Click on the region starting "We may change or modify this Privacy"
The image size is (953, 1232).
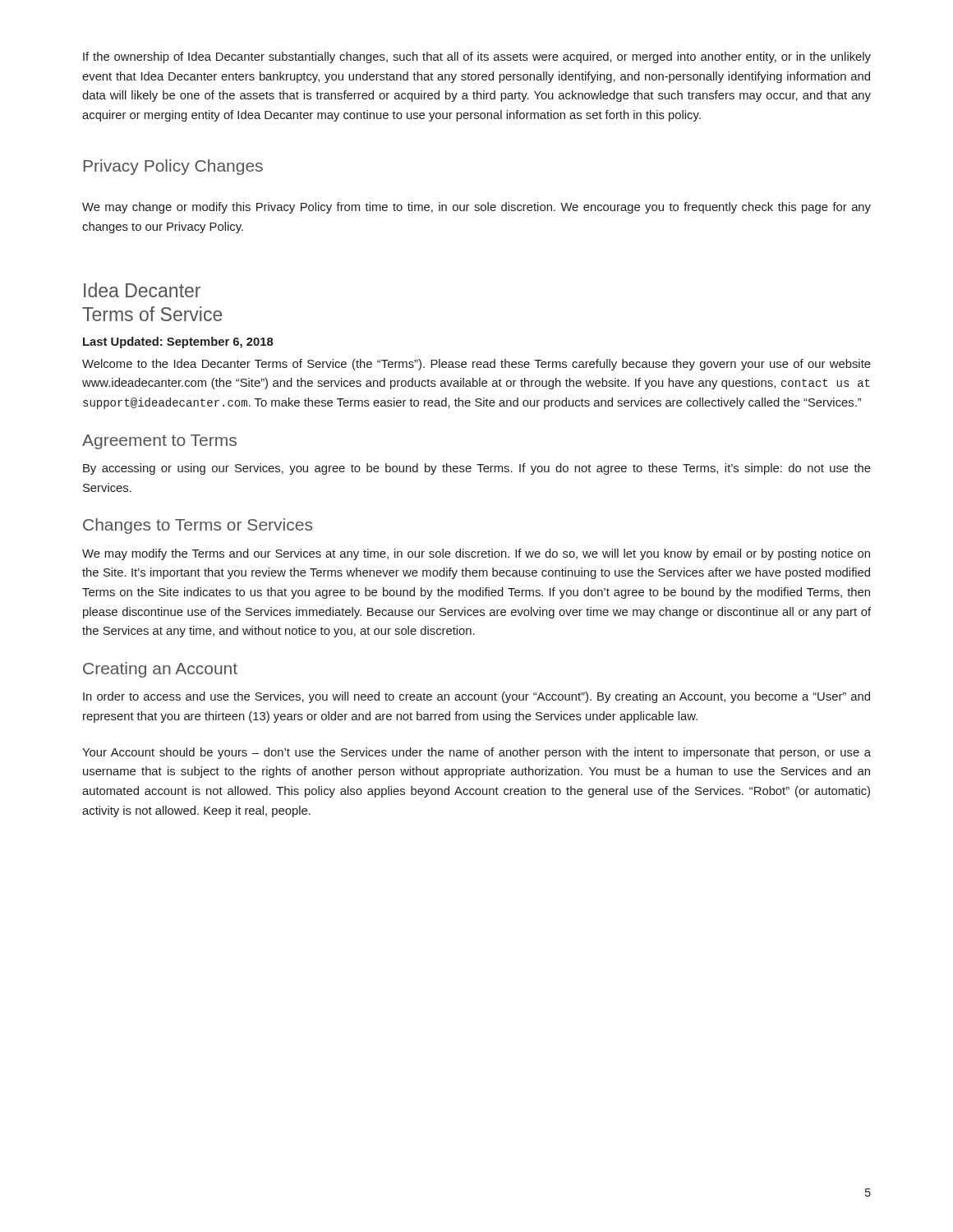[x=476, y=217]
